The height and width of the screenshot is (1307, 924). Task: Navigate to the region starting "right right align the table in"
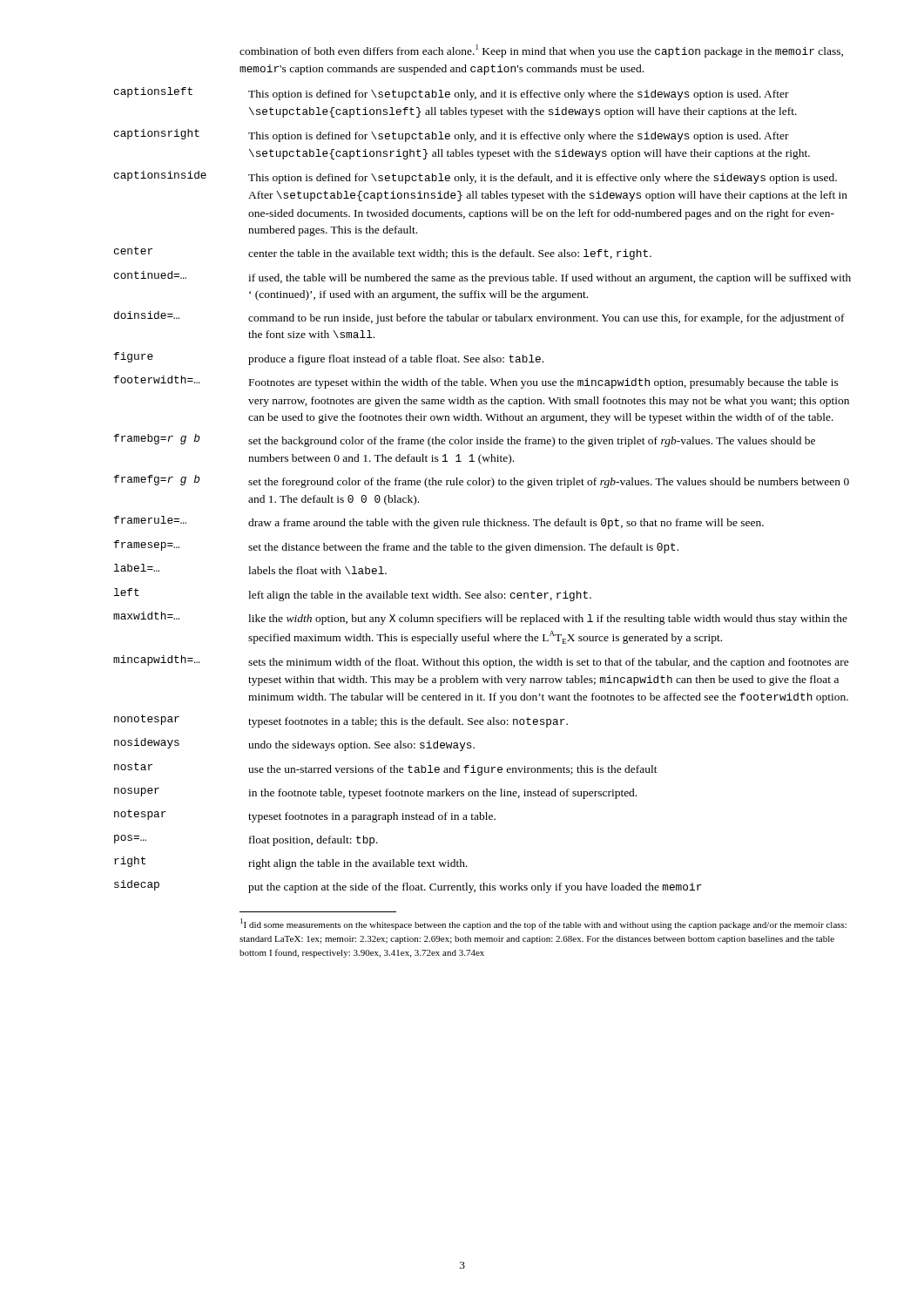291,863
